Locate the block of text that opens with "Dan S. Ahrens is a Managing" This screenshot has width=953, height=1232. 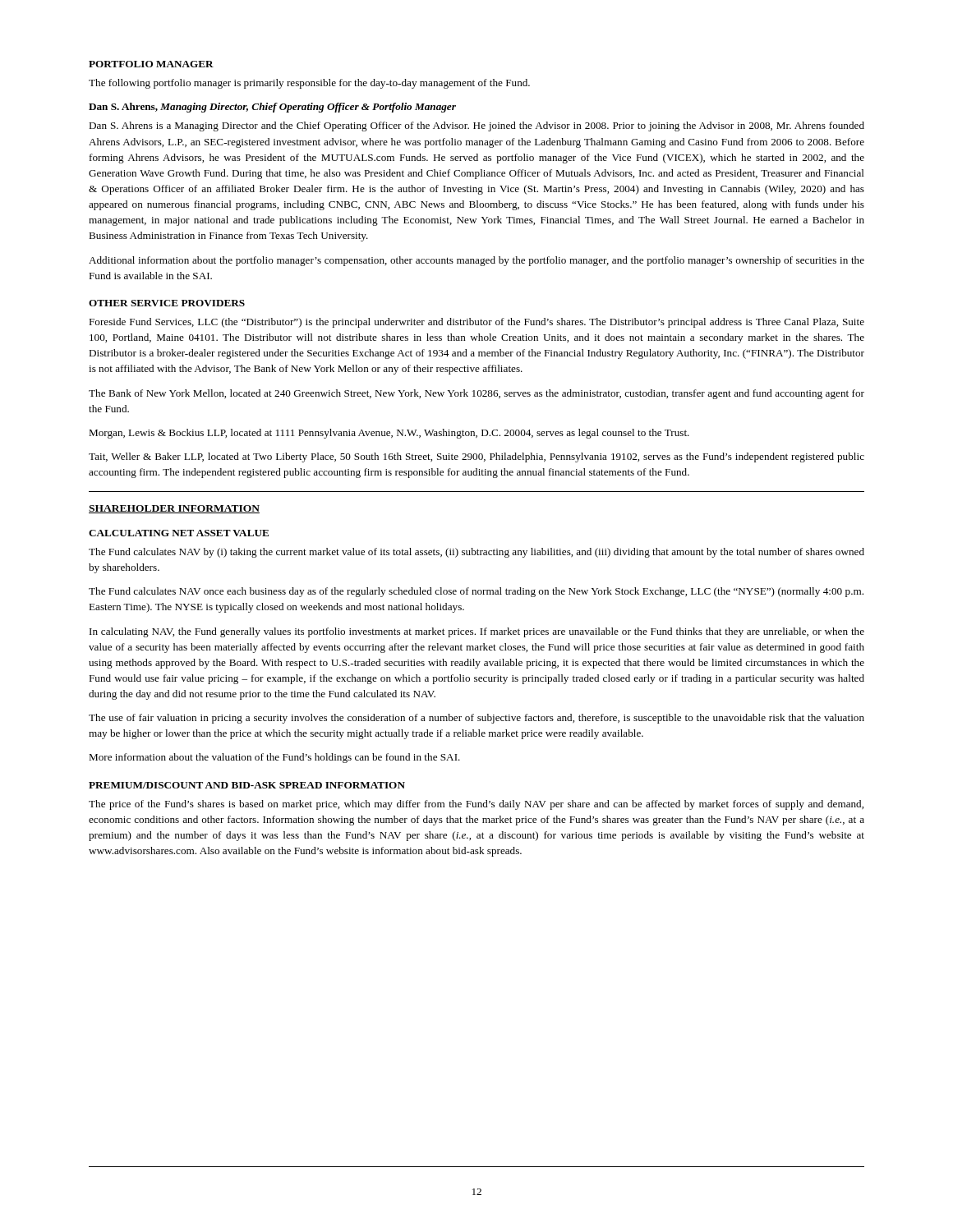click(476, 181)
